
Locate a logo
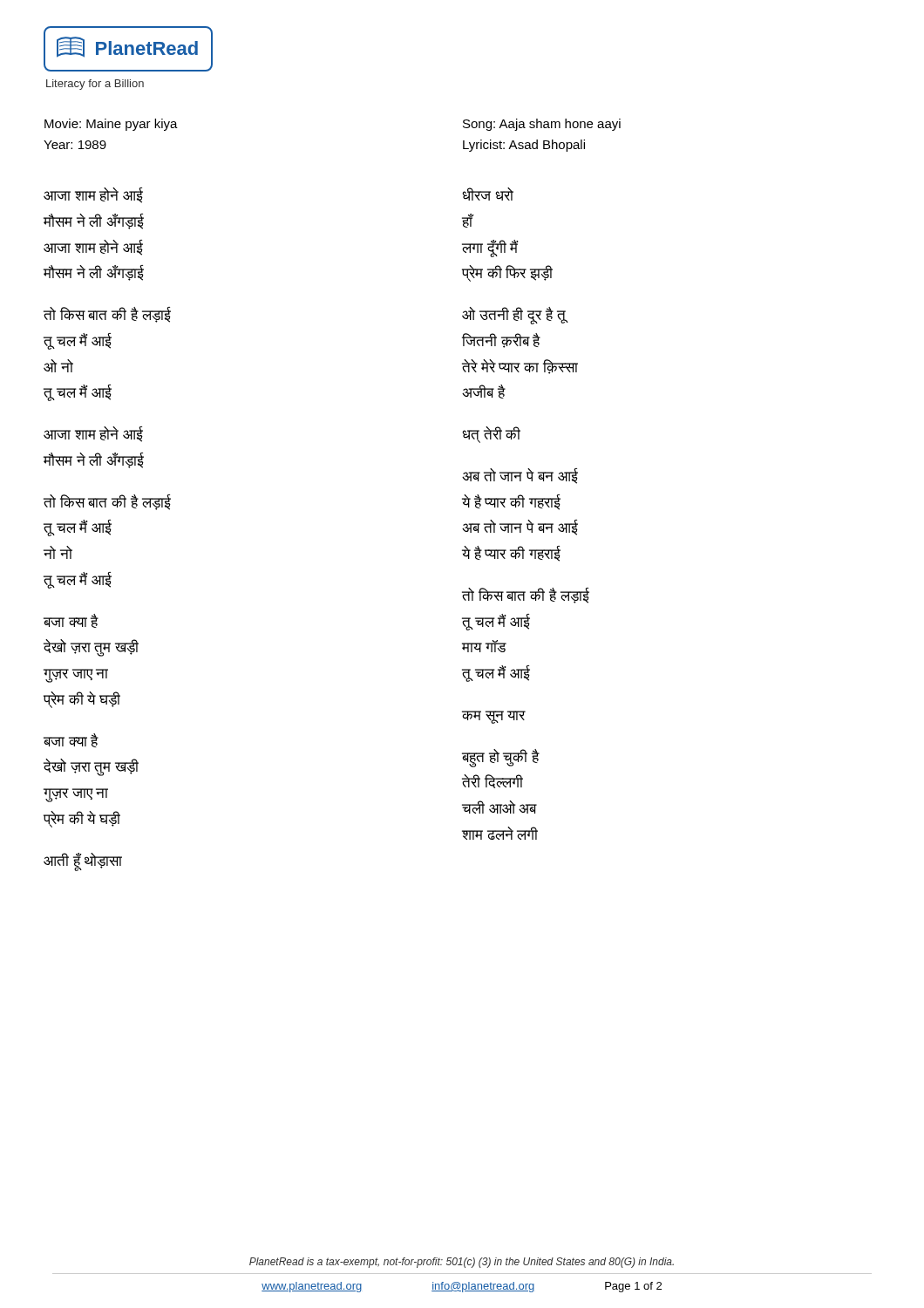174,58
